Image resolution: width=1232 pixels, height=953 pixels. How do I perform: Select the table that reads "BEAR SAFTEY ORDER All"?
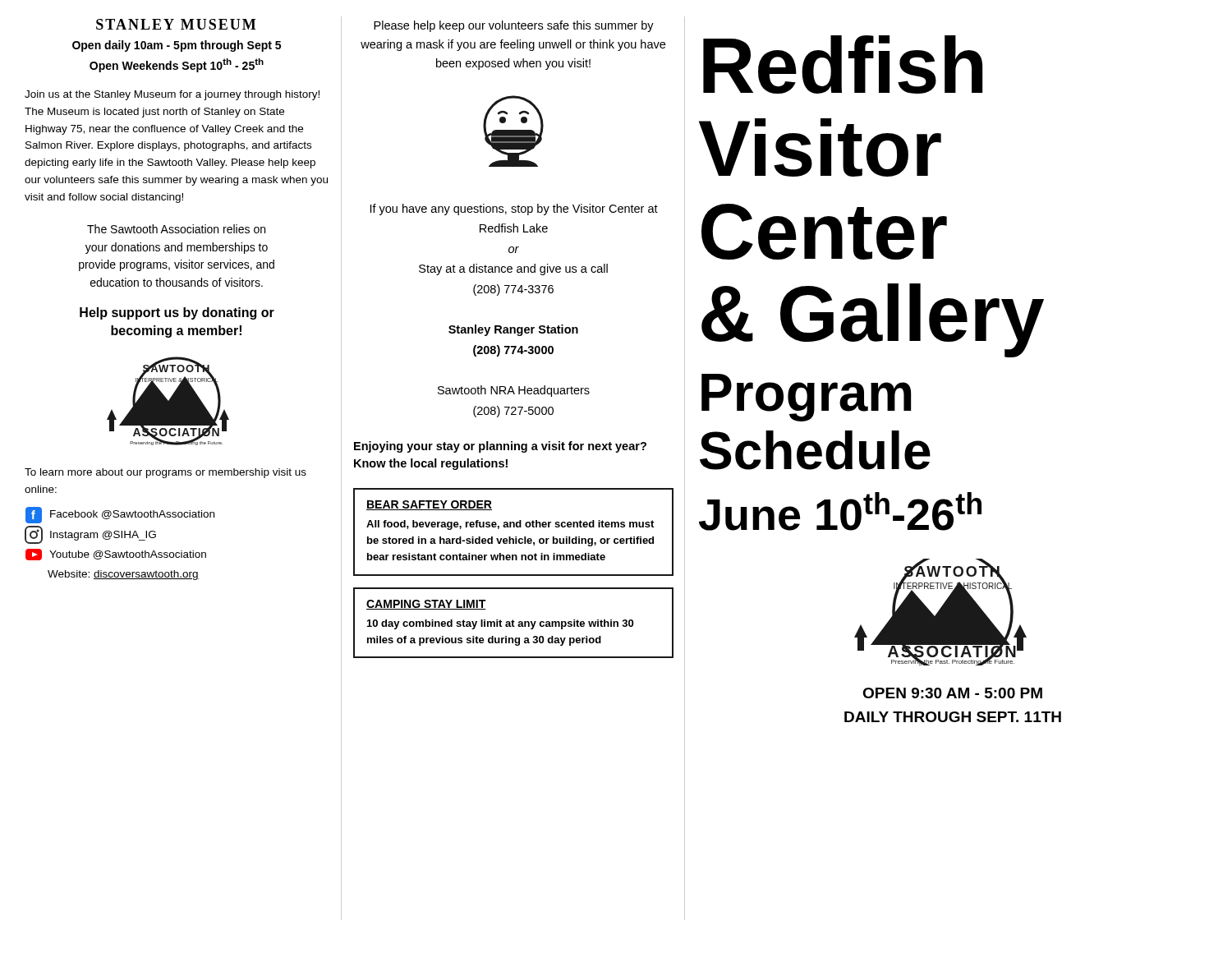point(513,532)
